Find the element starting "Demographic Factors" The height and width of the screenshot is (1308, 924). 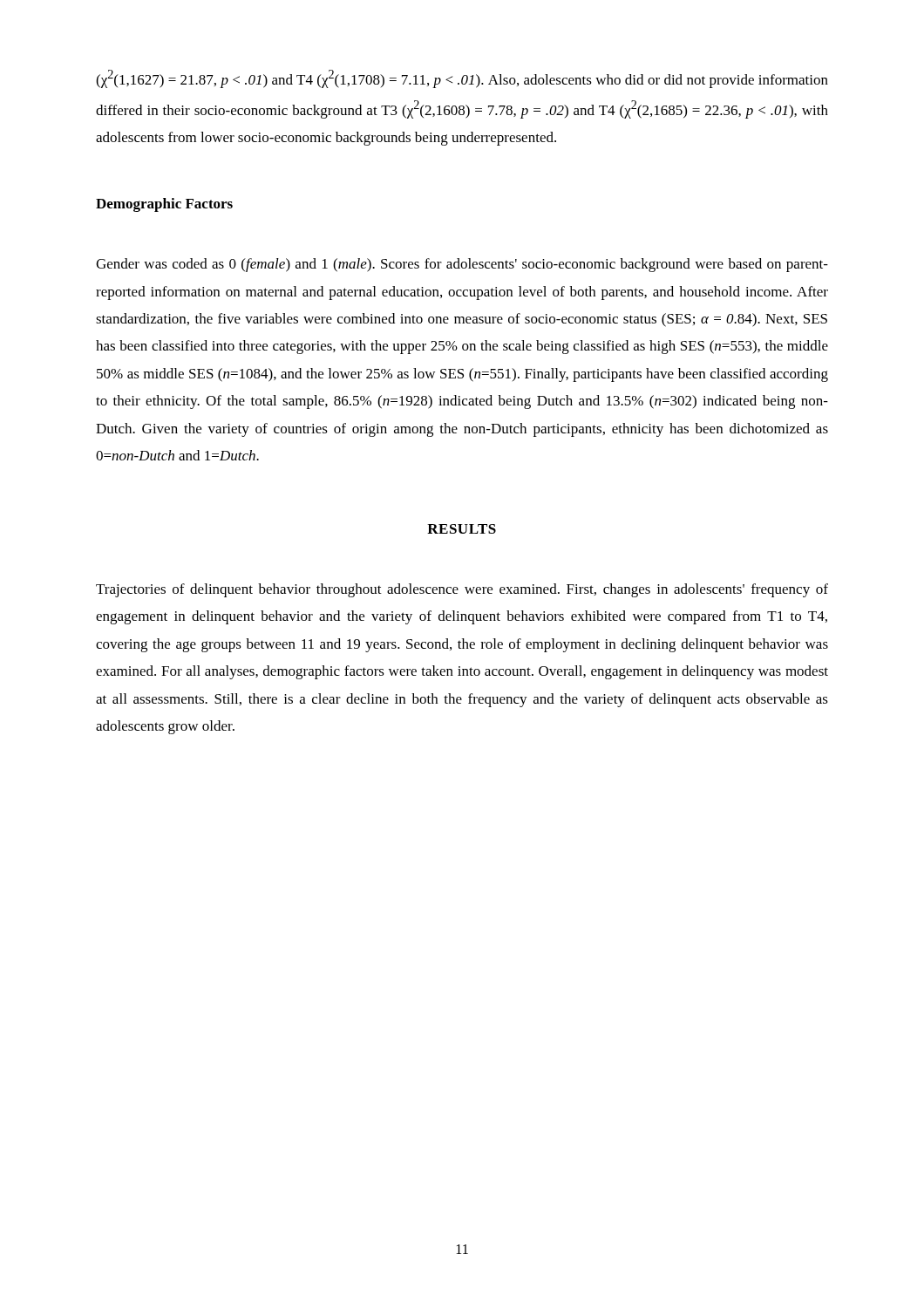164,203
